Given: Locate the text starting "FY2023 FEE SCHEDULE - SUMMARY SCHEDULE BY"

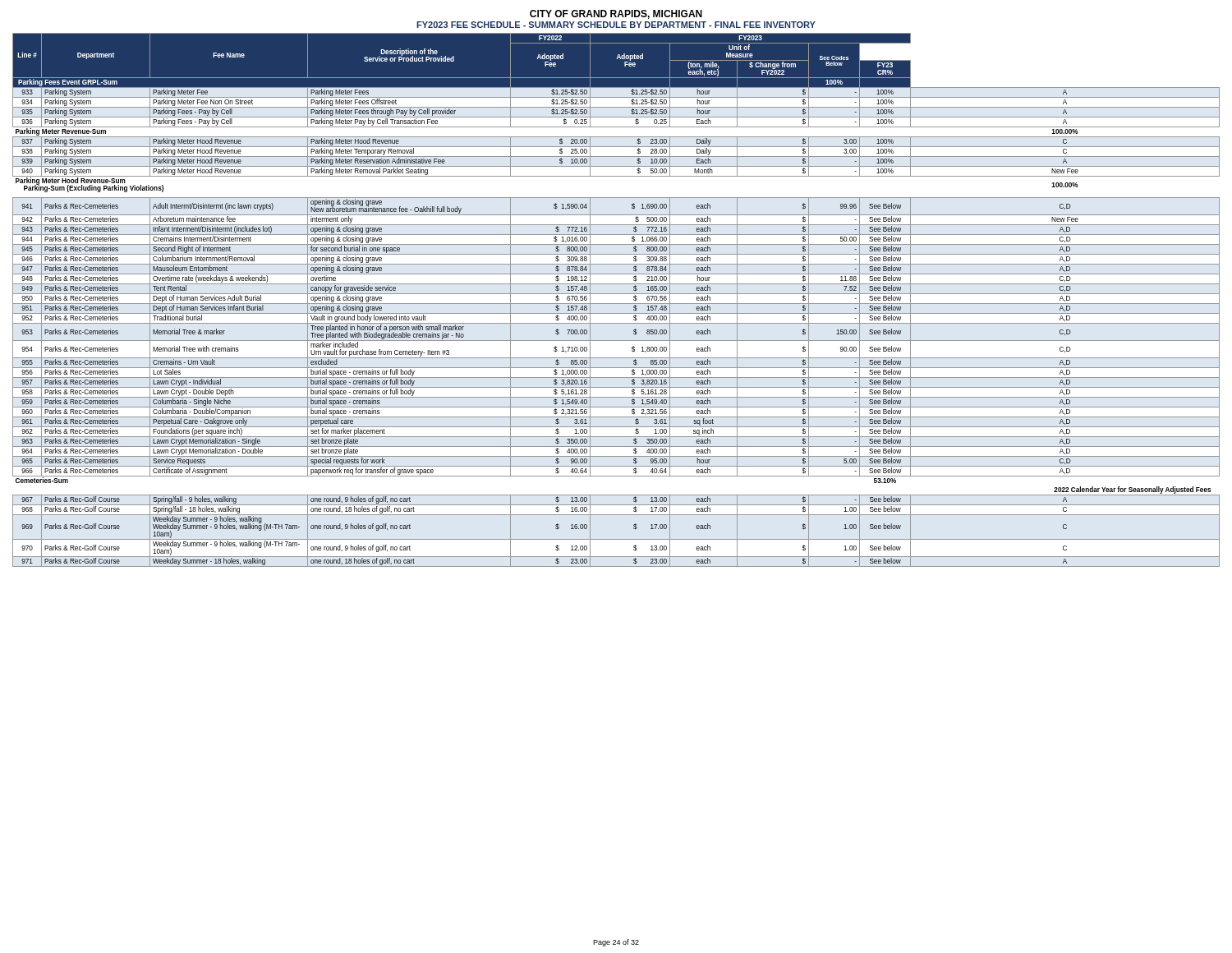Looking at the screenshot, I should pos(616,25).
